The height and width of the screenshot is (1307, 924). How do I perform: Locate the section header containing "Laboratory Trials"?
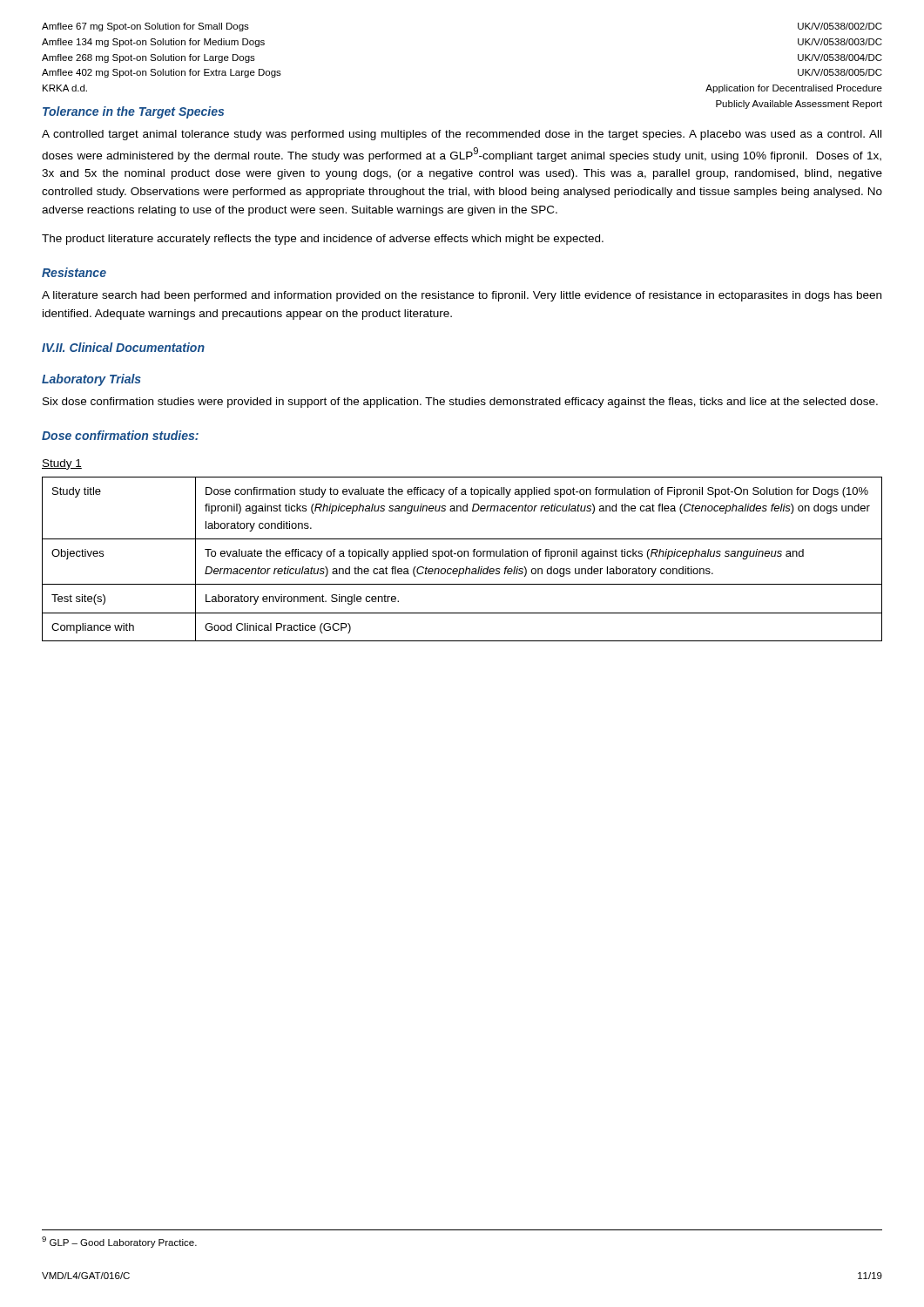coord(91,379)
